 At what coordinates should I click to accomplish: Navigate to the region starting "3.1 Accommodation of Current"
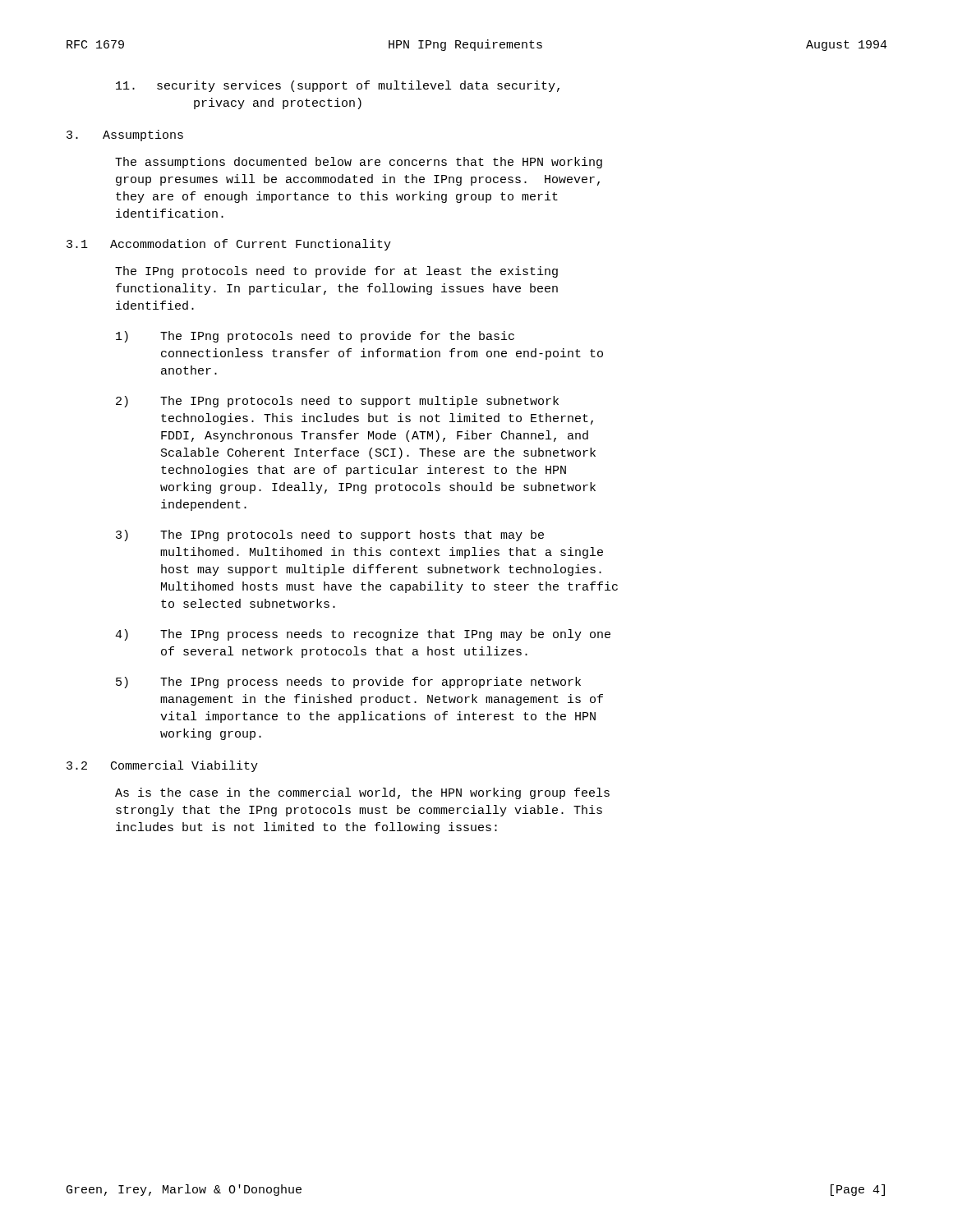pyautogui.click(x=228, y=245)
